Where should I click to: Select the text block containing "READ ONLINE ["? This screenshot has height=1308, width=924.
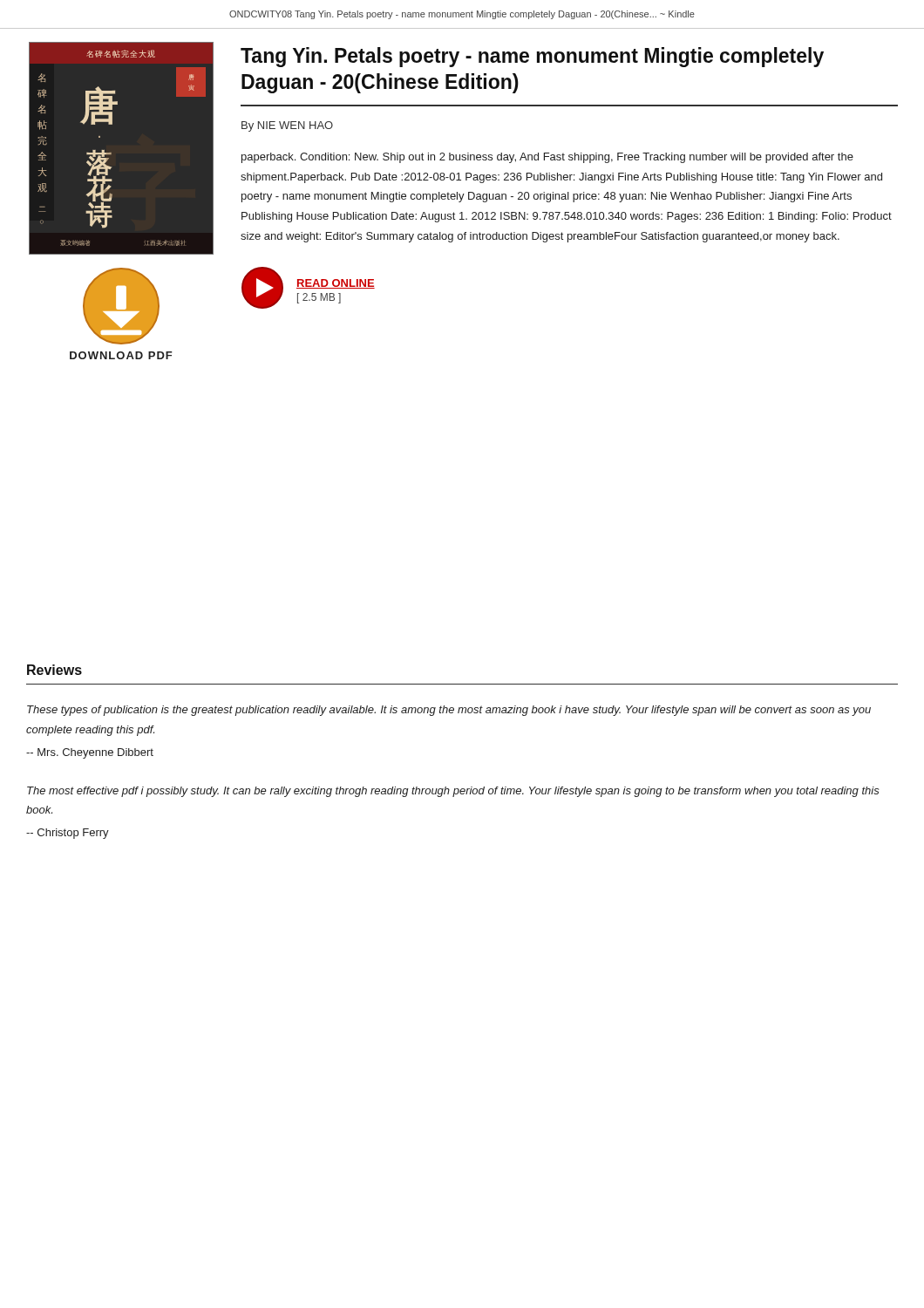(335, 289)
